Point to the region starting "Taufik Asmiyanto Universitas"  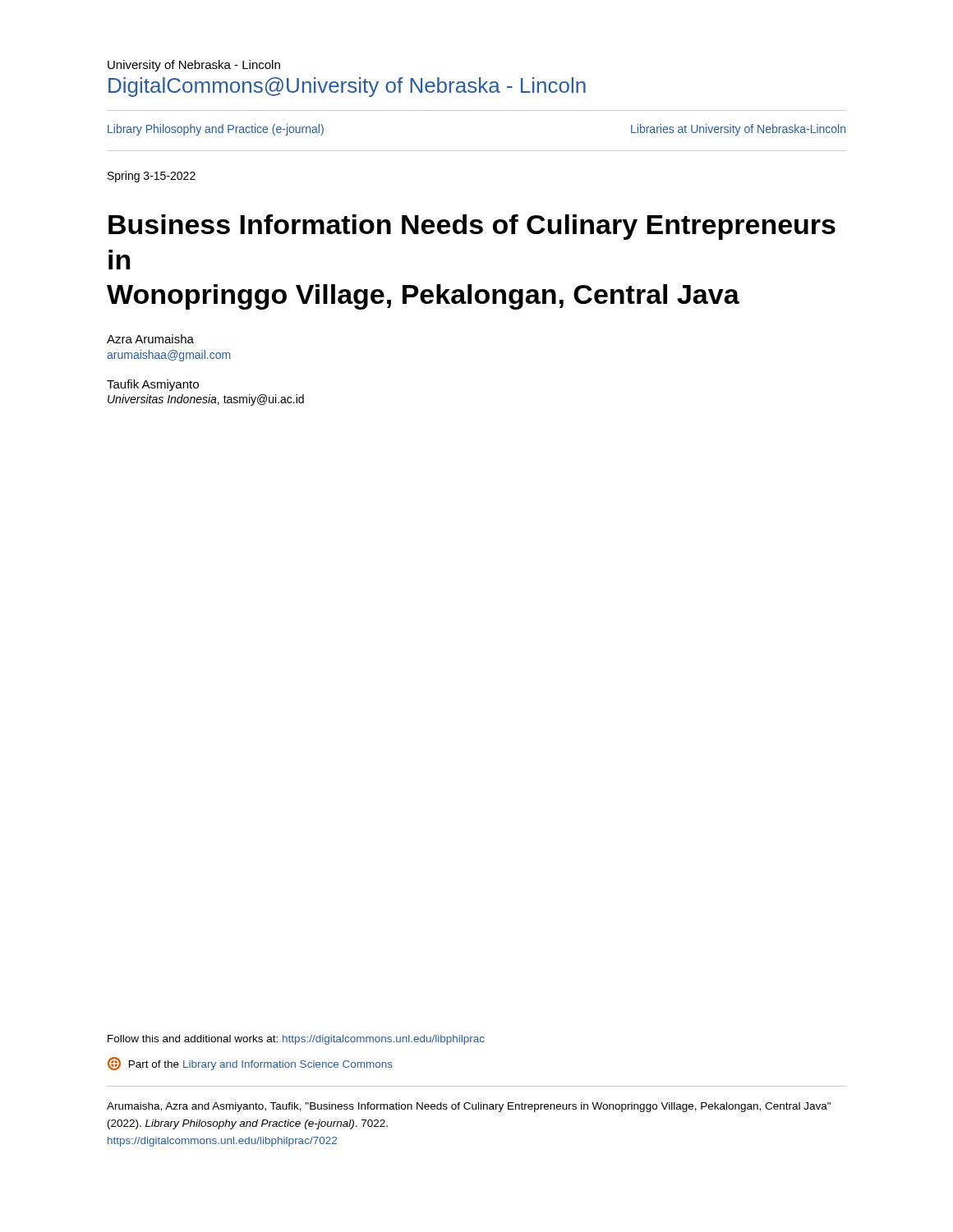[x=153, y=385]
